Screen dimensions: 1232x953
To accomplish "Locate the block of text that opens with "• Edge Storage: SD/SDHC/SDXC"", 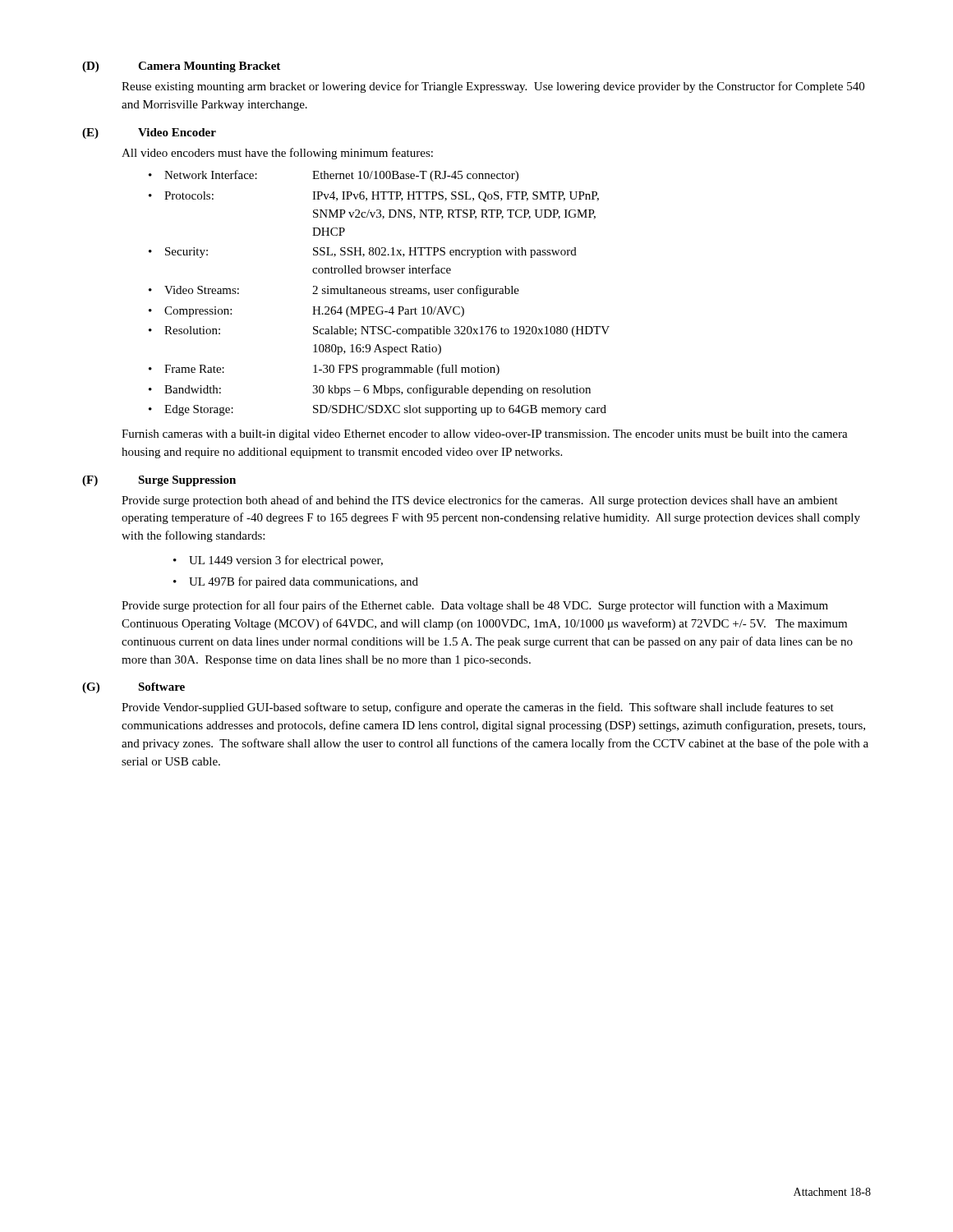I will (x=377, y=410).
